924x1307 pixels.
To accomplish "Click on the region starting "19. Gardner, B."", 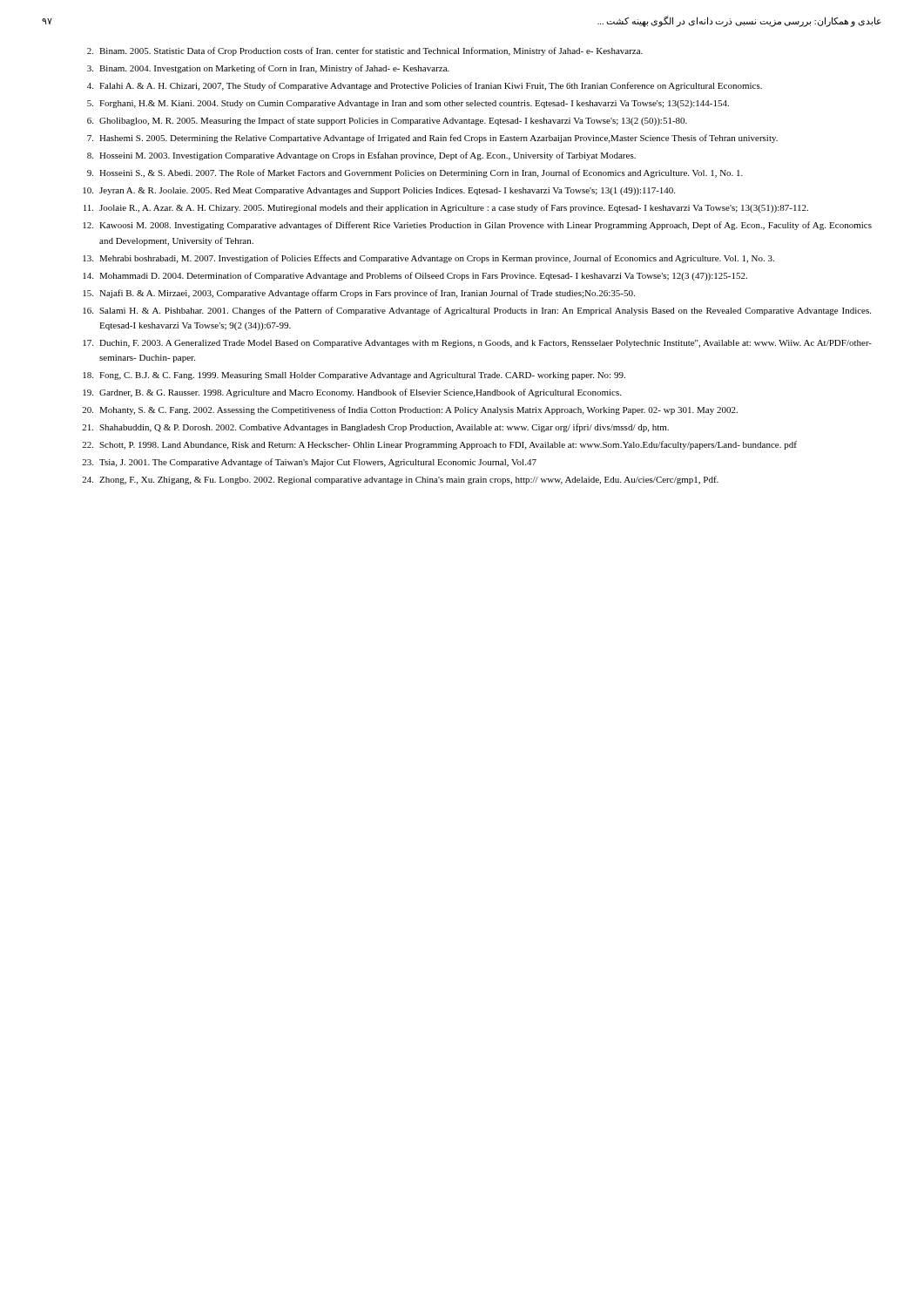I will tap(471, 392).
